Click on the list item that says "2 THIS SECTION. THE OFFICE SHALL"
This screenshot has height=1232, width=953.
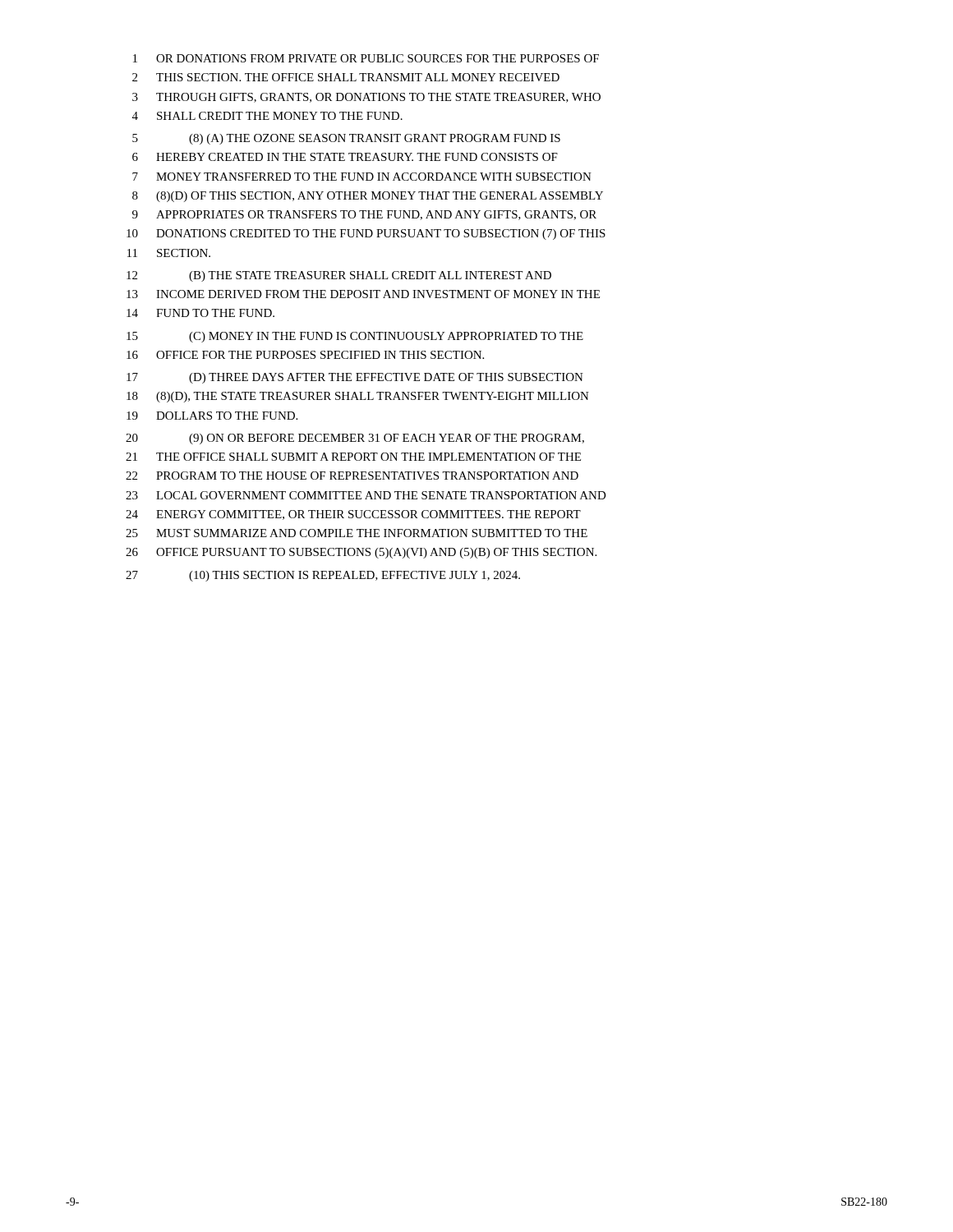pyautogui.click(x=329, y=78)
